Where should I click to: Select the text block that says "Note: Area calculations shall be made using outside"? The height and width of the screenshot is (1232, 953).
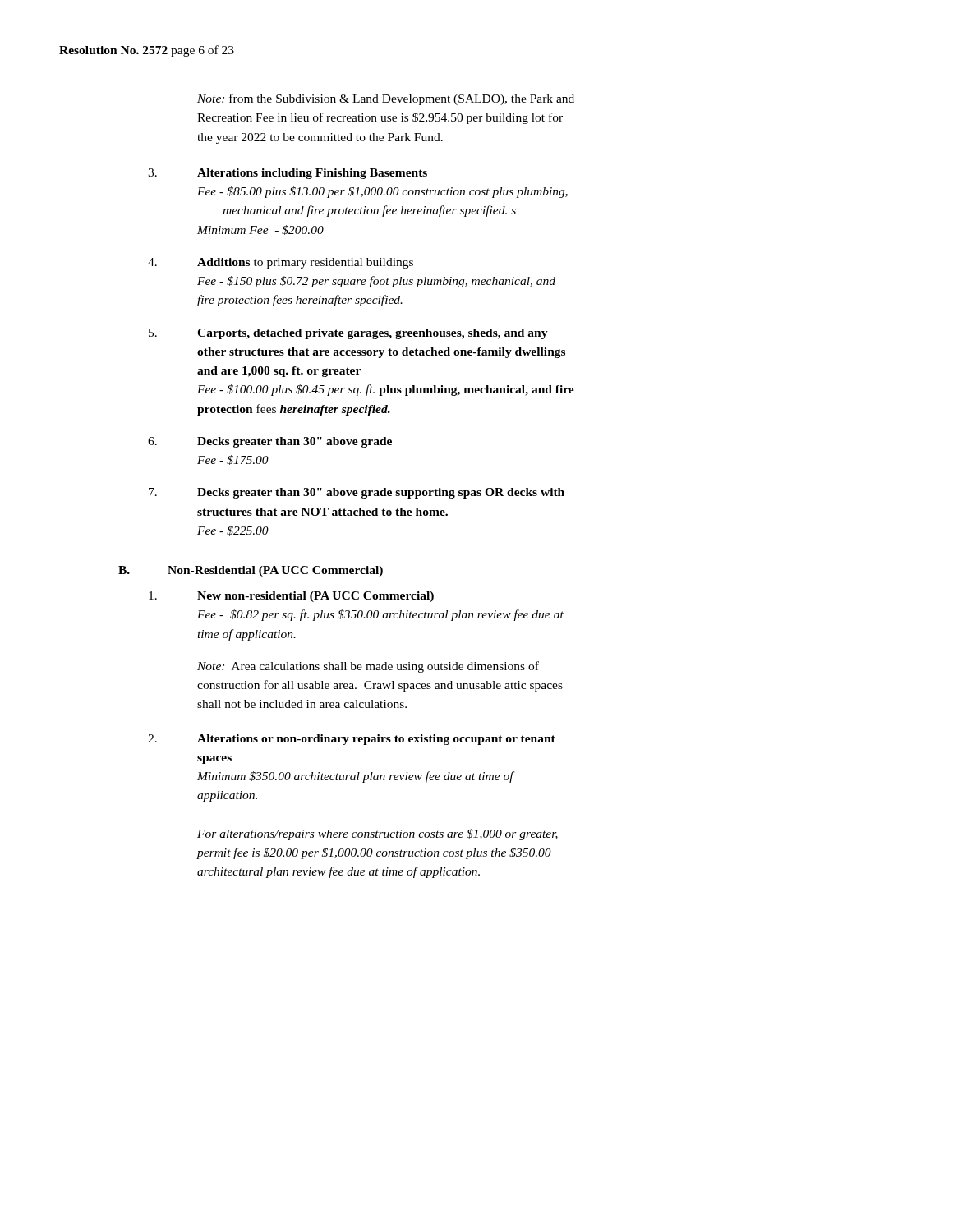click(380, 685)
